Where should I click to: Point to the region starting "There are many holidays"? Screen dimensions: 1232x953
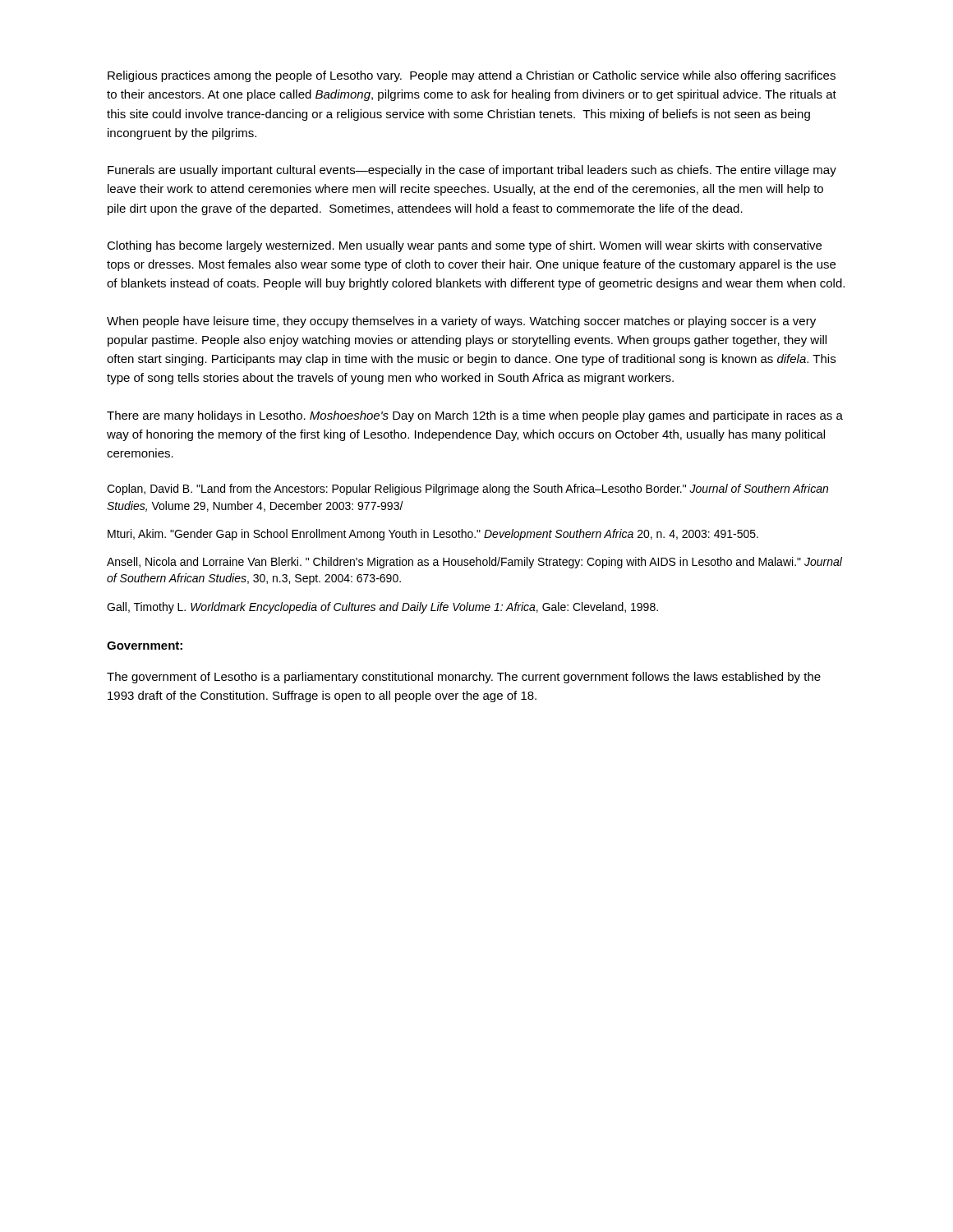(x=475, y=434)
